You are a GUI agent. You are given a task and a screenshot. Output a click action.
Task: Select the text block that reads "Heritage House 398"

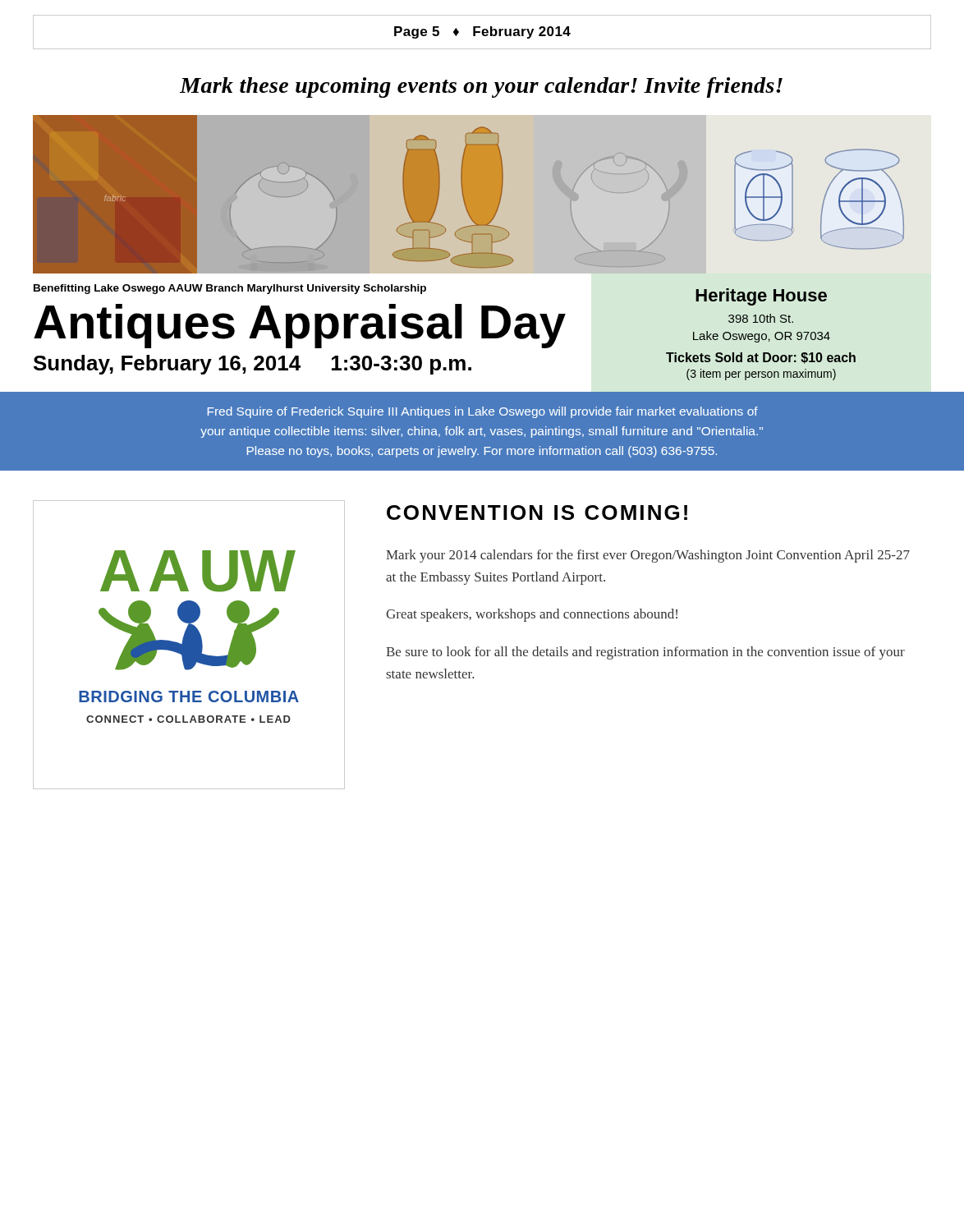point(761,333)
